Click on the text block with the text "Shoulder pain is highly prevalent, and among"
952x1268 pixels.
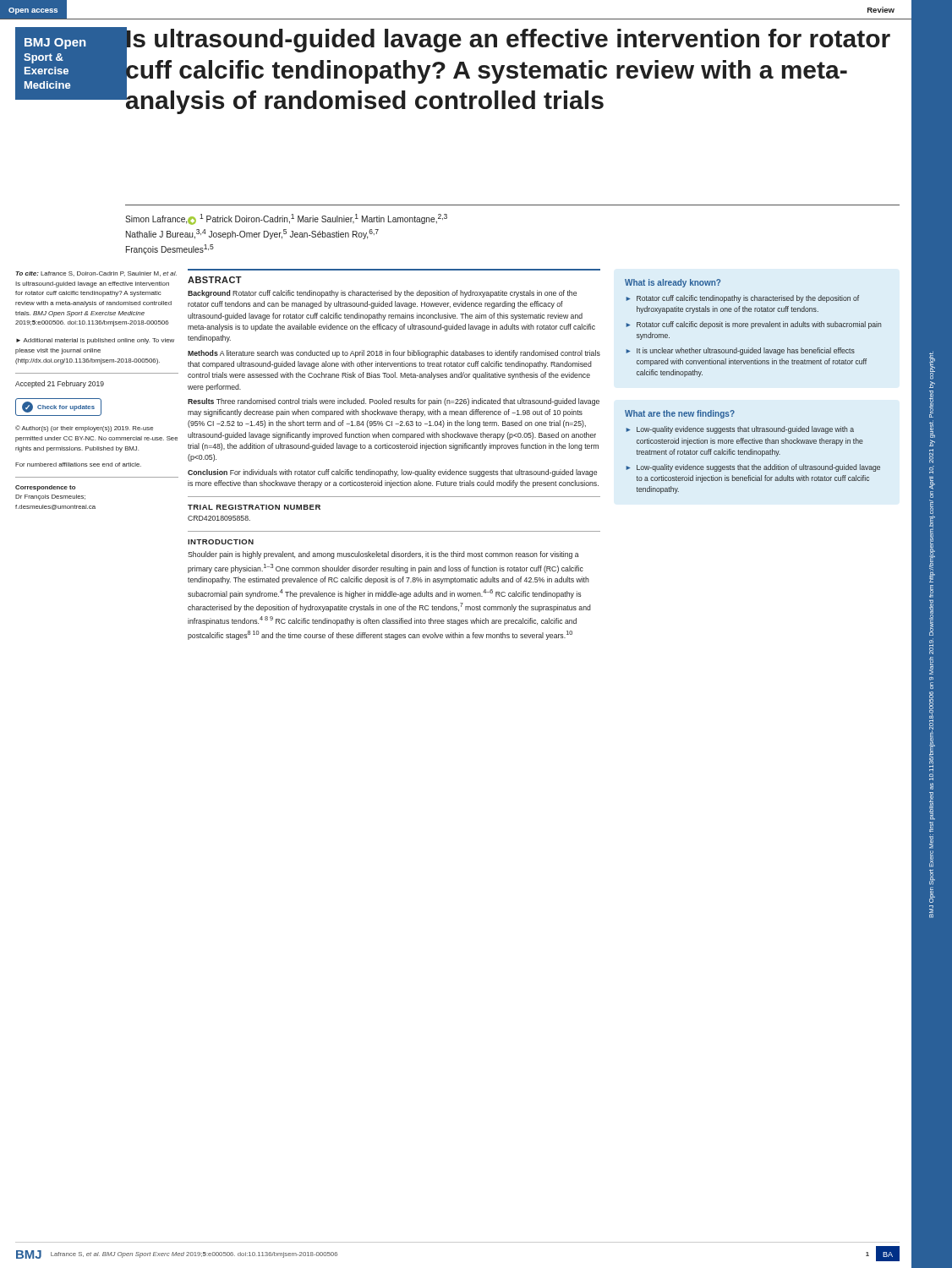click(389, 595)
